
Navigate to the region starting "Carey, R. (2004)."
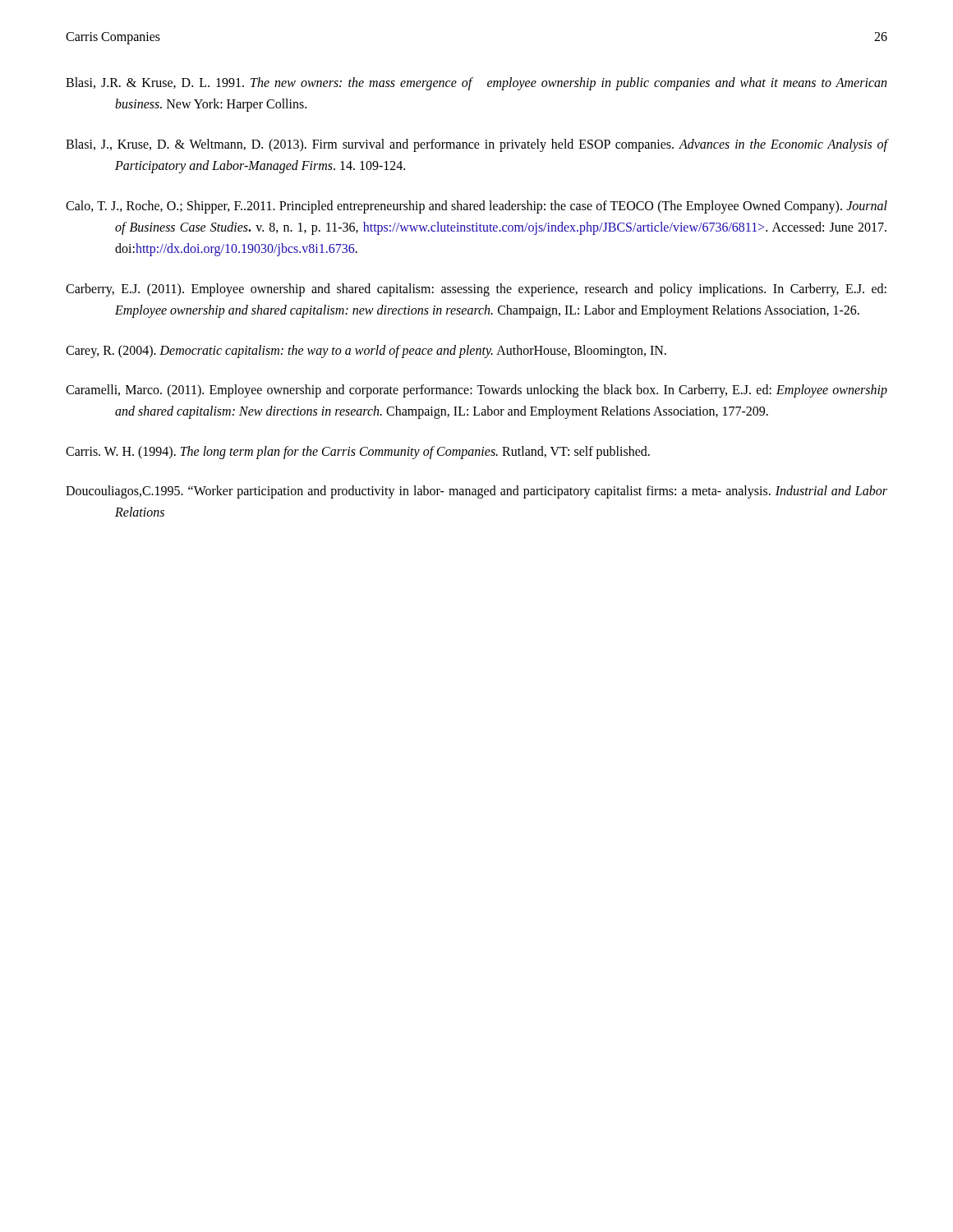(366, 350)
